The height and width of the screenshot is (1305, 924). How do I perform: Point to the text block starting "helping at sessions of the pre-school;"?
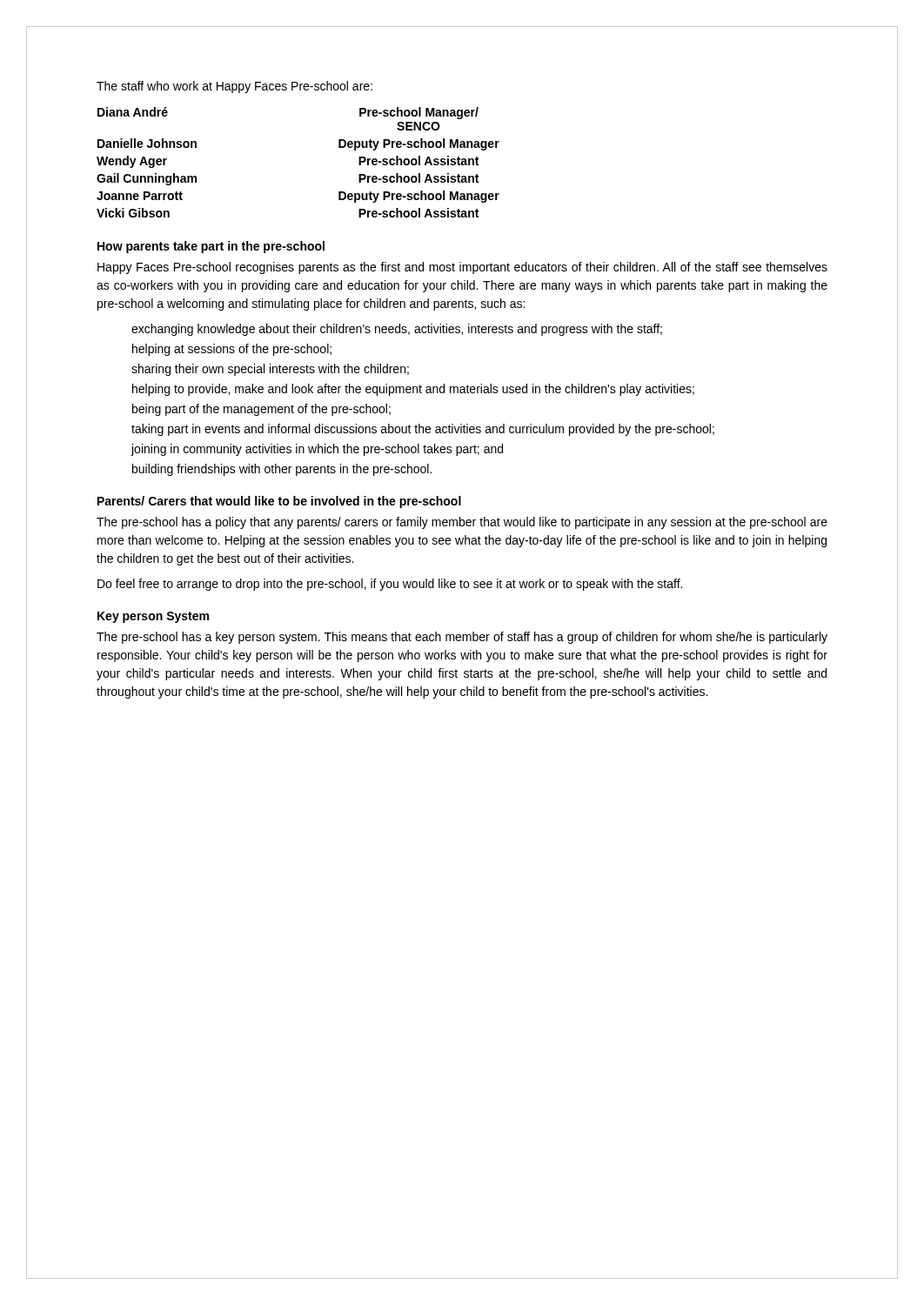[x=232, y=349]
